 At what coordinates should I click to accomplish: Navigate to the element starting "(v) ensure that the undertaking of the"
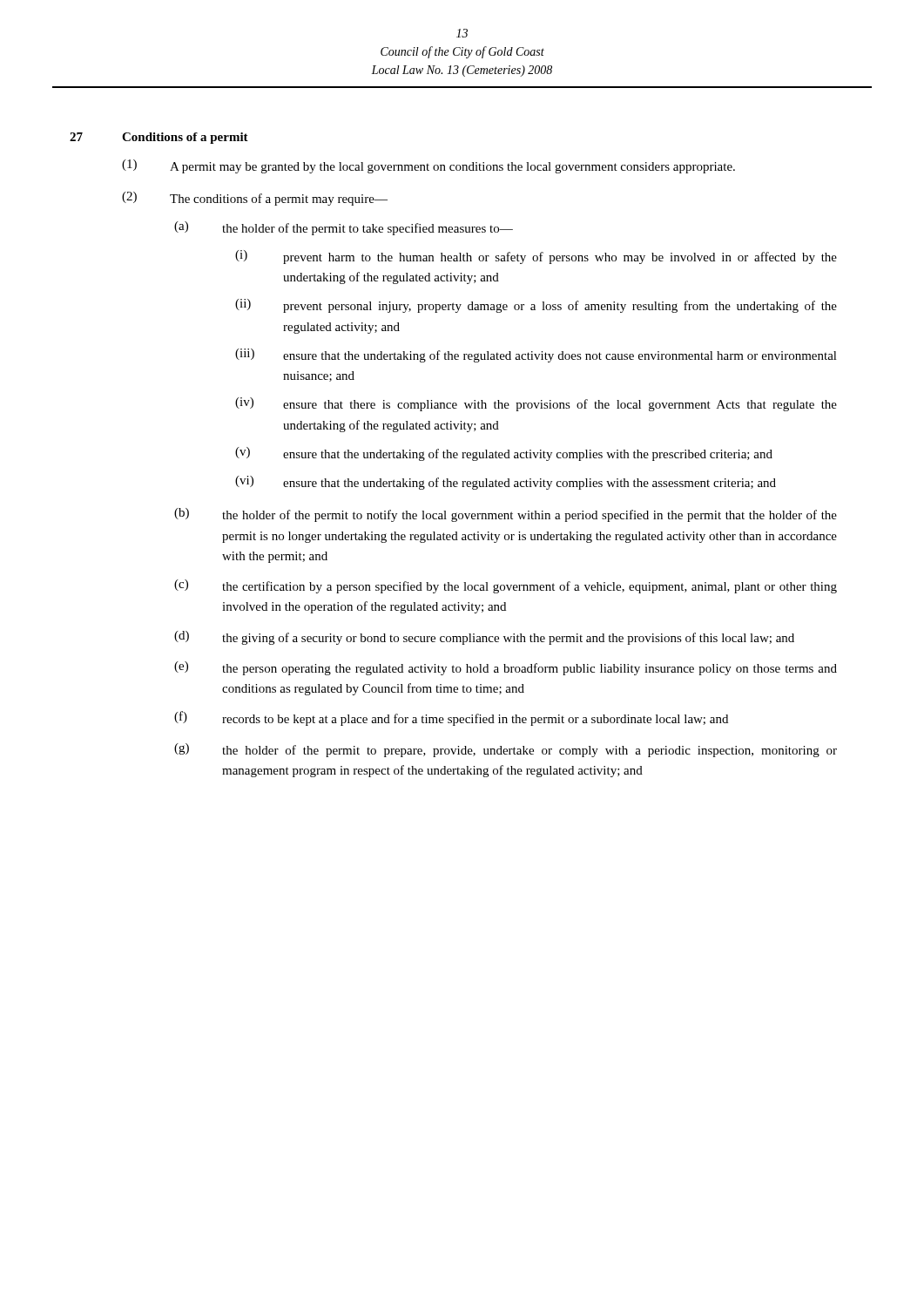536,454
